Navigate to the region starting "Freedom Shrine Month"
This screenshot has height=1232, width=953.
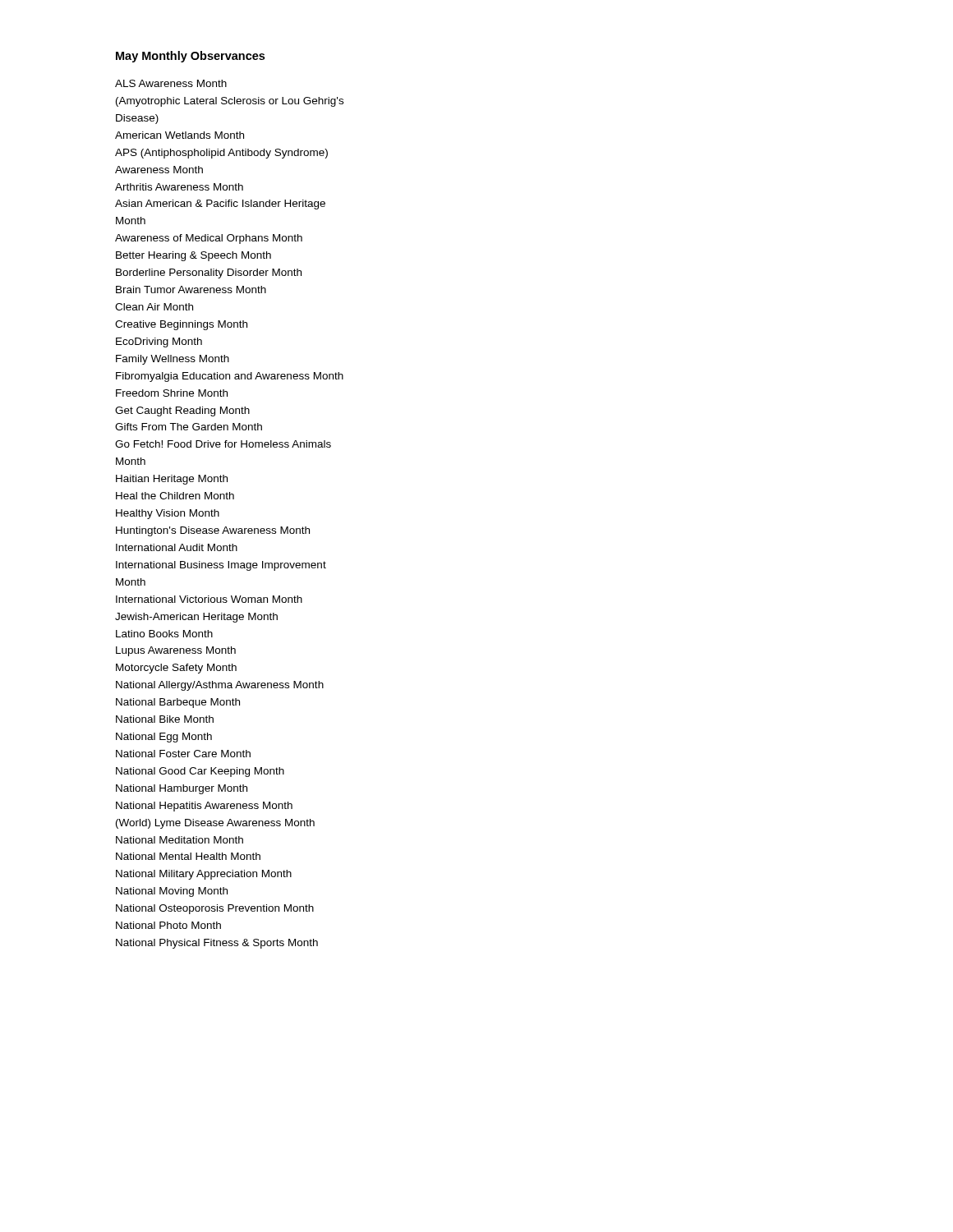pyautogui.click(x=172, y=393)
